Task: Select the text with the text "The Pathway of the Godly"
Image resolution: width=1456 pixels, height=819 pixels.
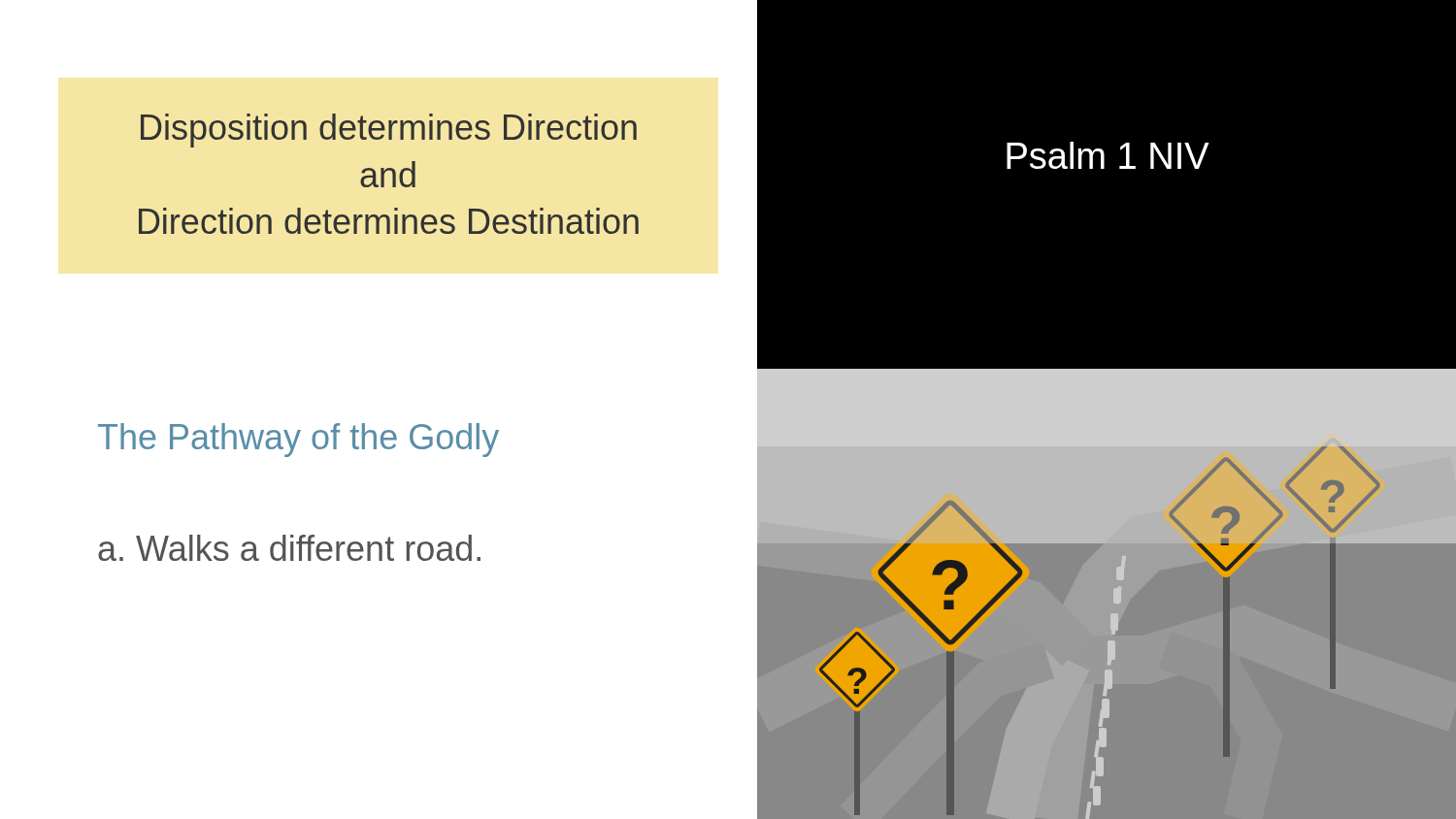Action: pos(298,437)
